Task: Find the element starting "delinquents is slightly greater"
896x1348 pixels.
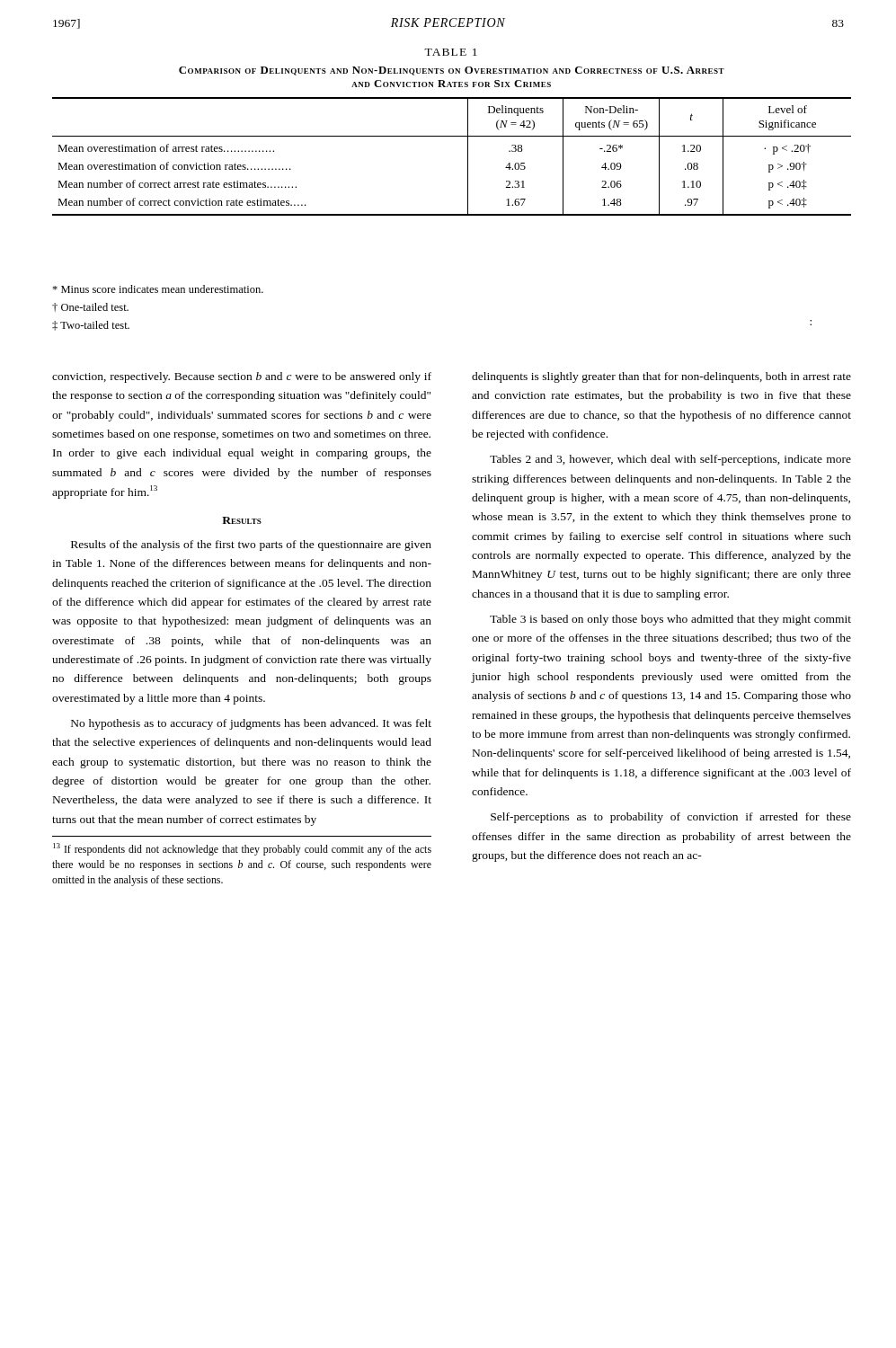Action: pyautogui.click(x=661, y=405)
